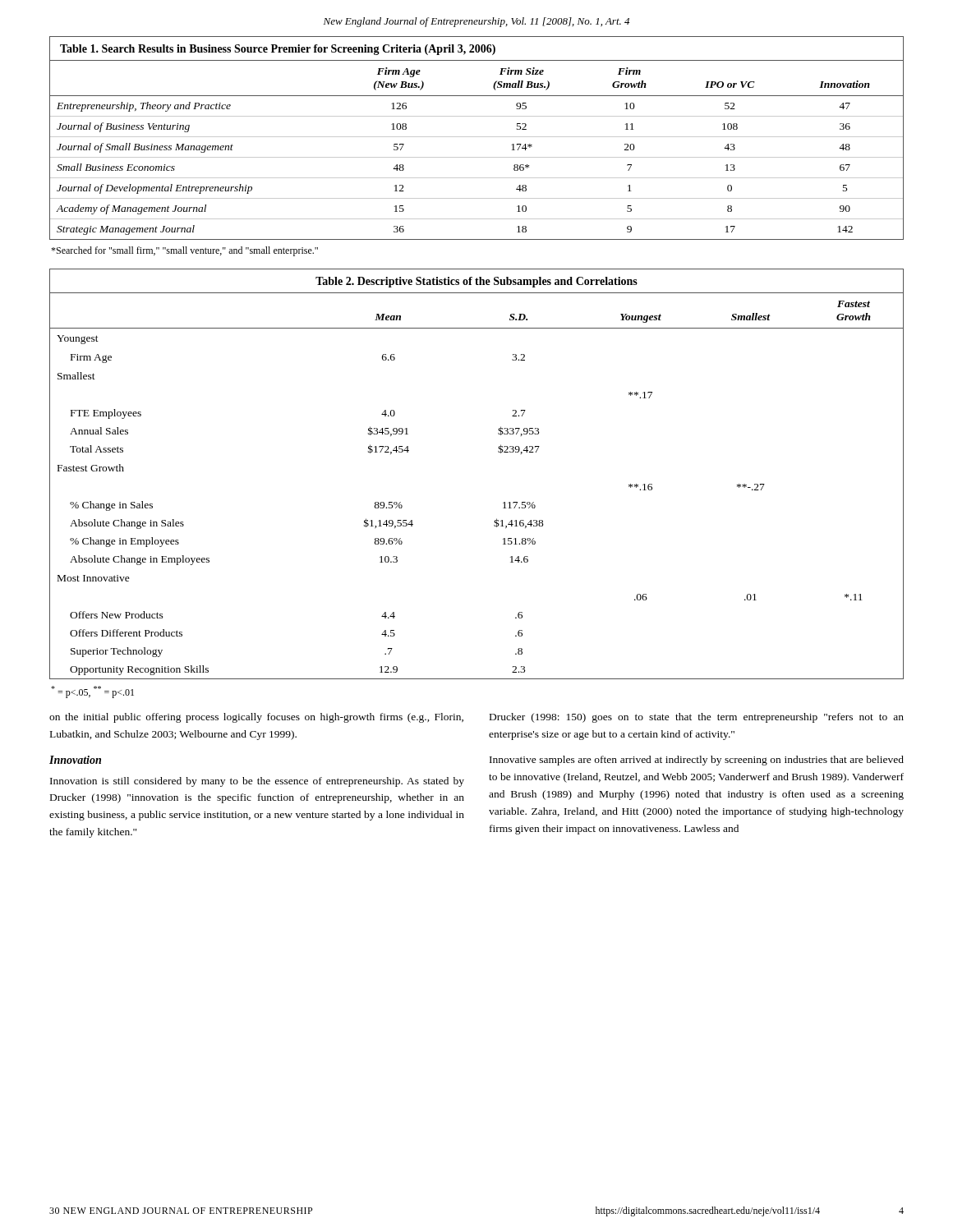
Task: Locate the table with the text "IPO or VC"
Action: [x=476, y=138]
